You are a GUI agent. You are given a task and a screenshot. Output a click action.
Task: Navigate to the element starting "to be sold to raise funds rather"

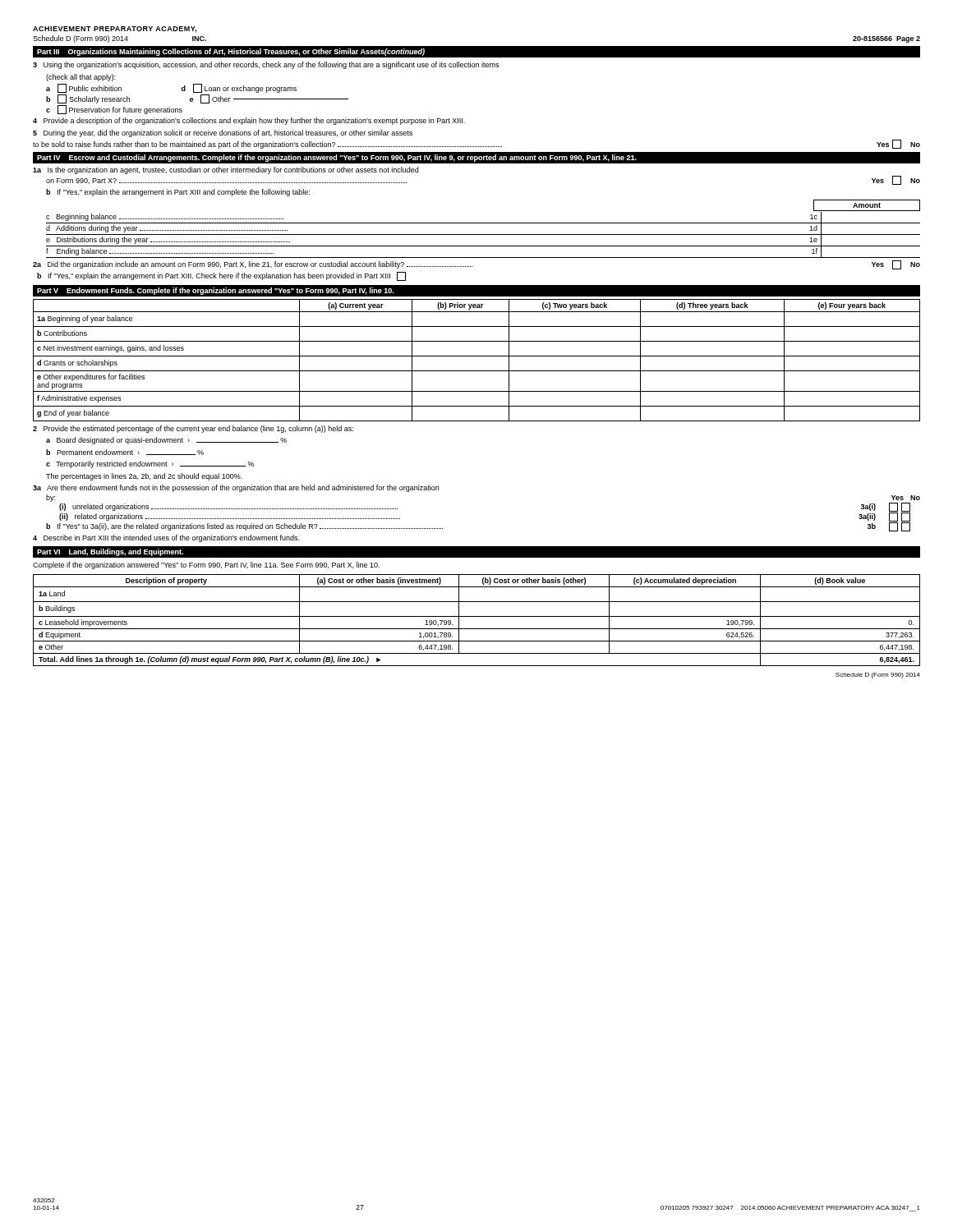[x=476, y=144]
